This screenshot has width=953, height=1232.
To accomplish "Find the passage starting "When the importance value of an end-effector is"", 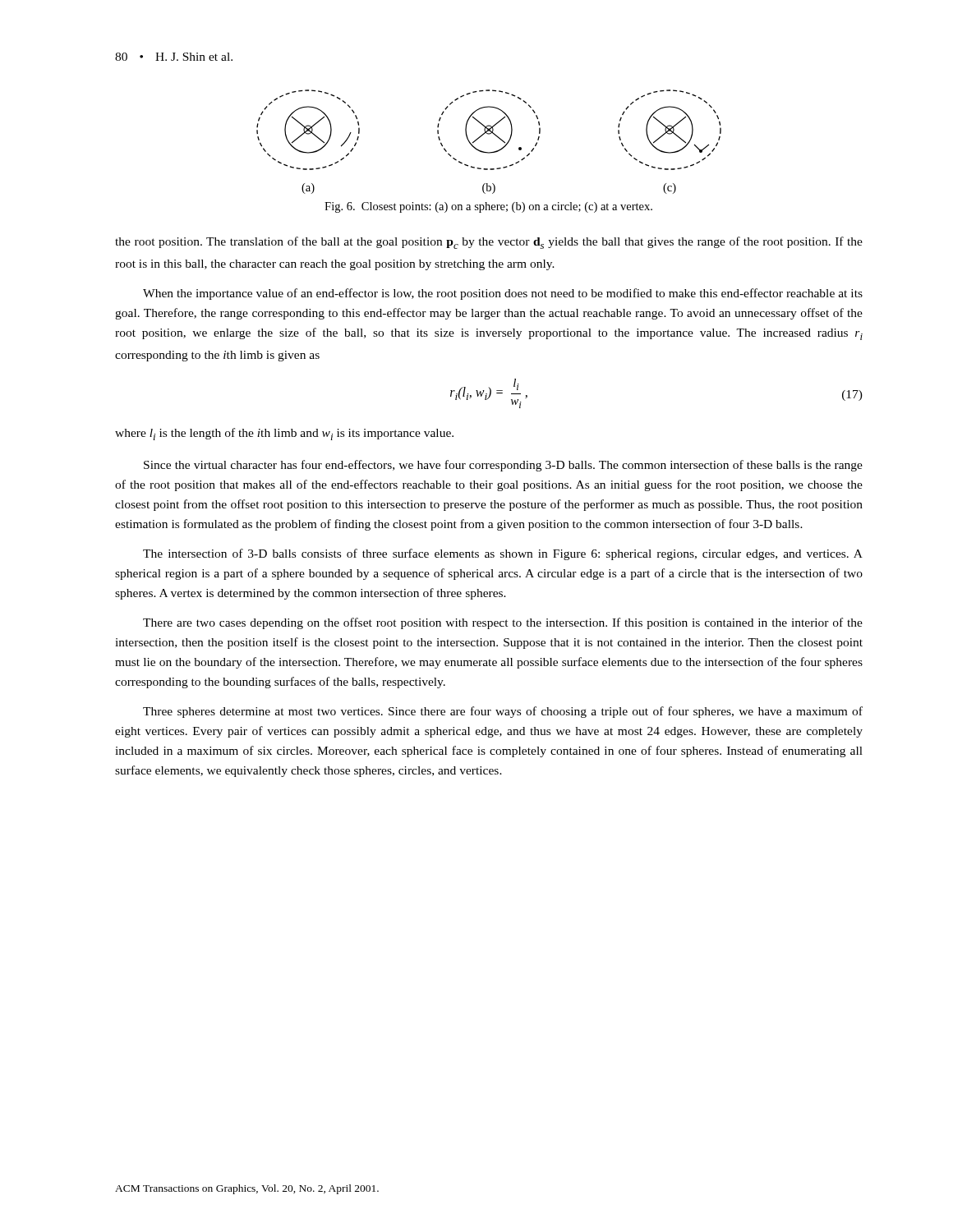I will coord(489,324).
